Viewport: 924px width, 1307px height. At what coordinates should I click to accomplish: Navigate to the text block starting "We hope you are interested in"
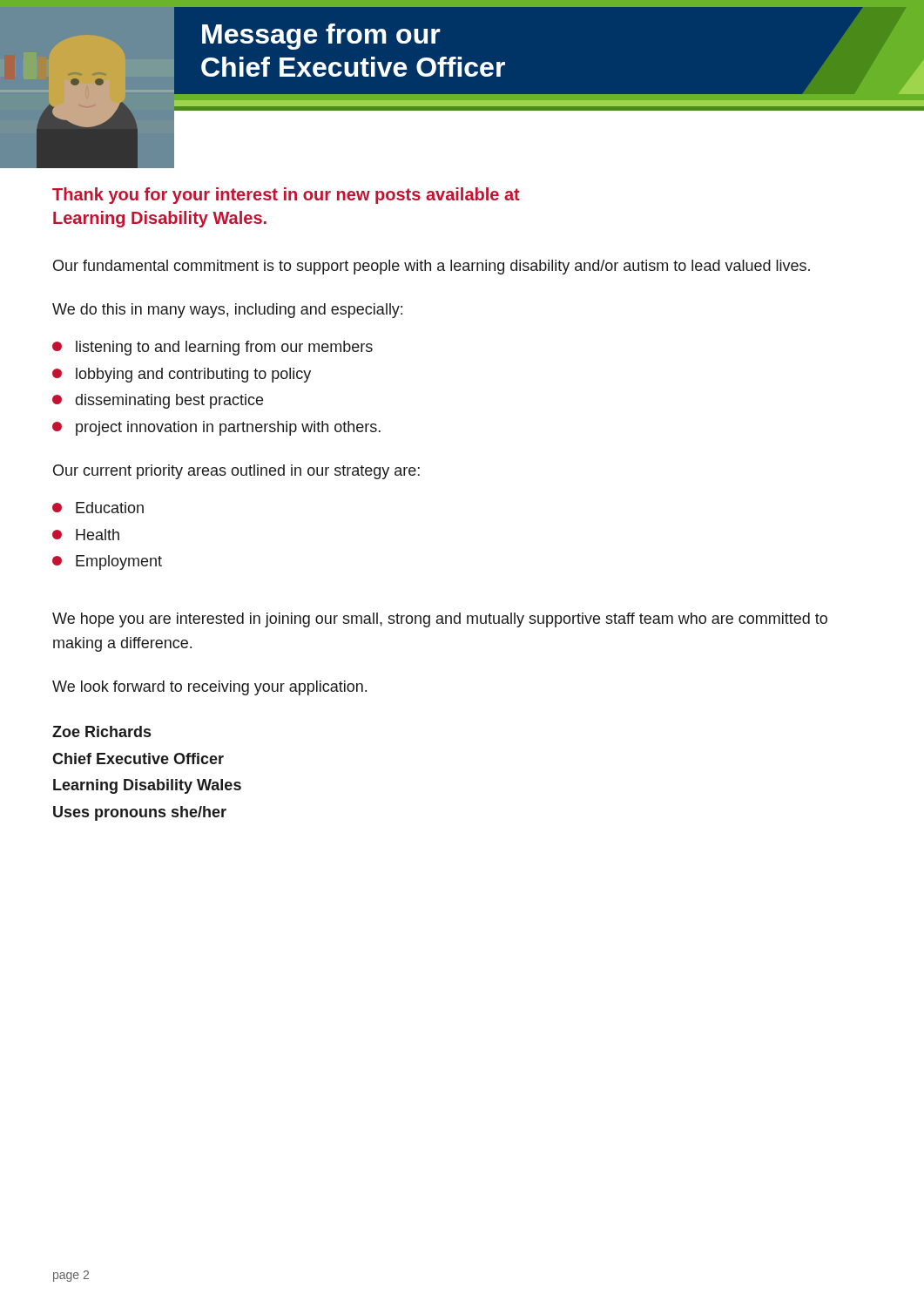(x=462, y=632)
